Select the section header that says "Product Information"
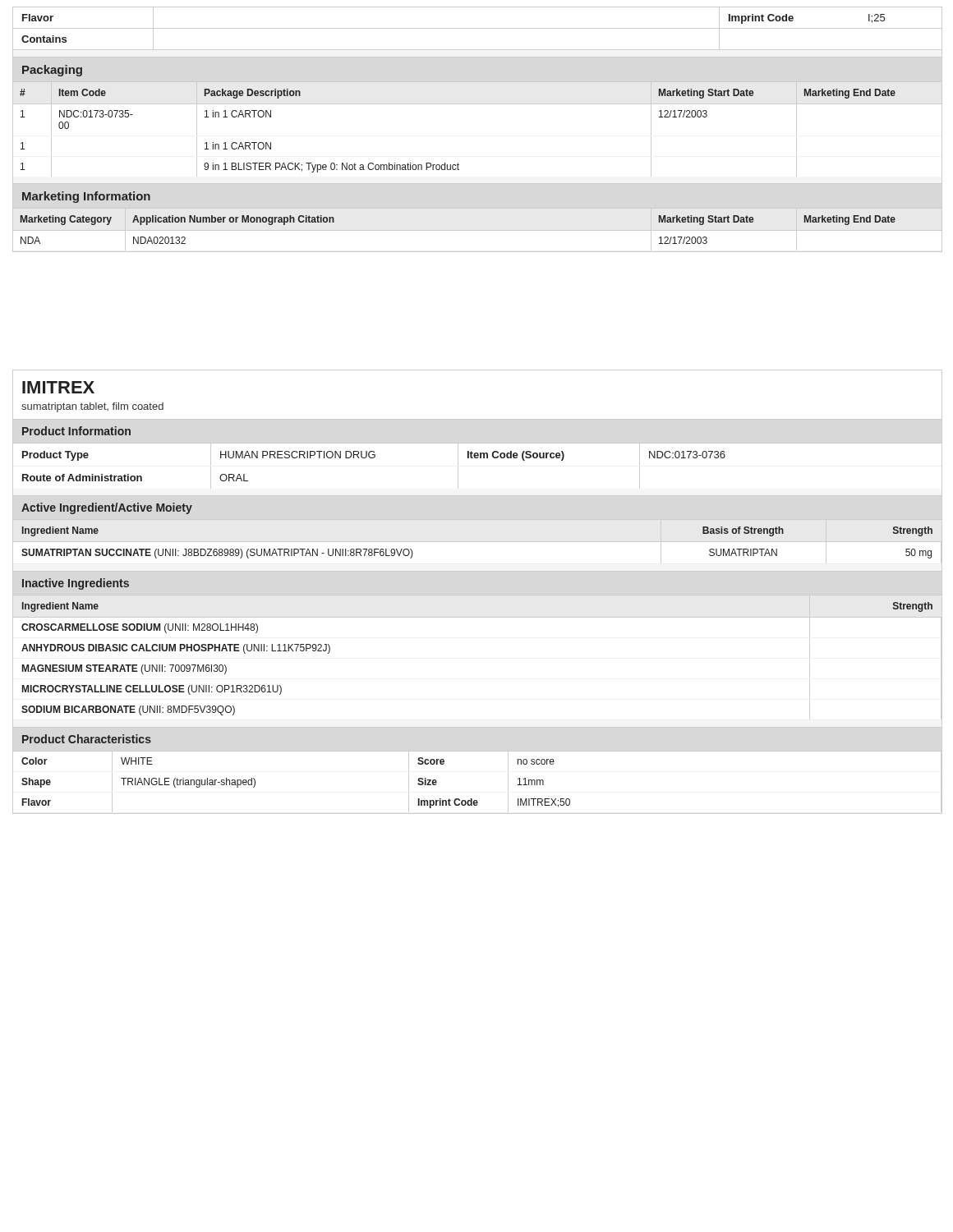The height and width of the screenshot is (1232, 953). click(76, 431)
